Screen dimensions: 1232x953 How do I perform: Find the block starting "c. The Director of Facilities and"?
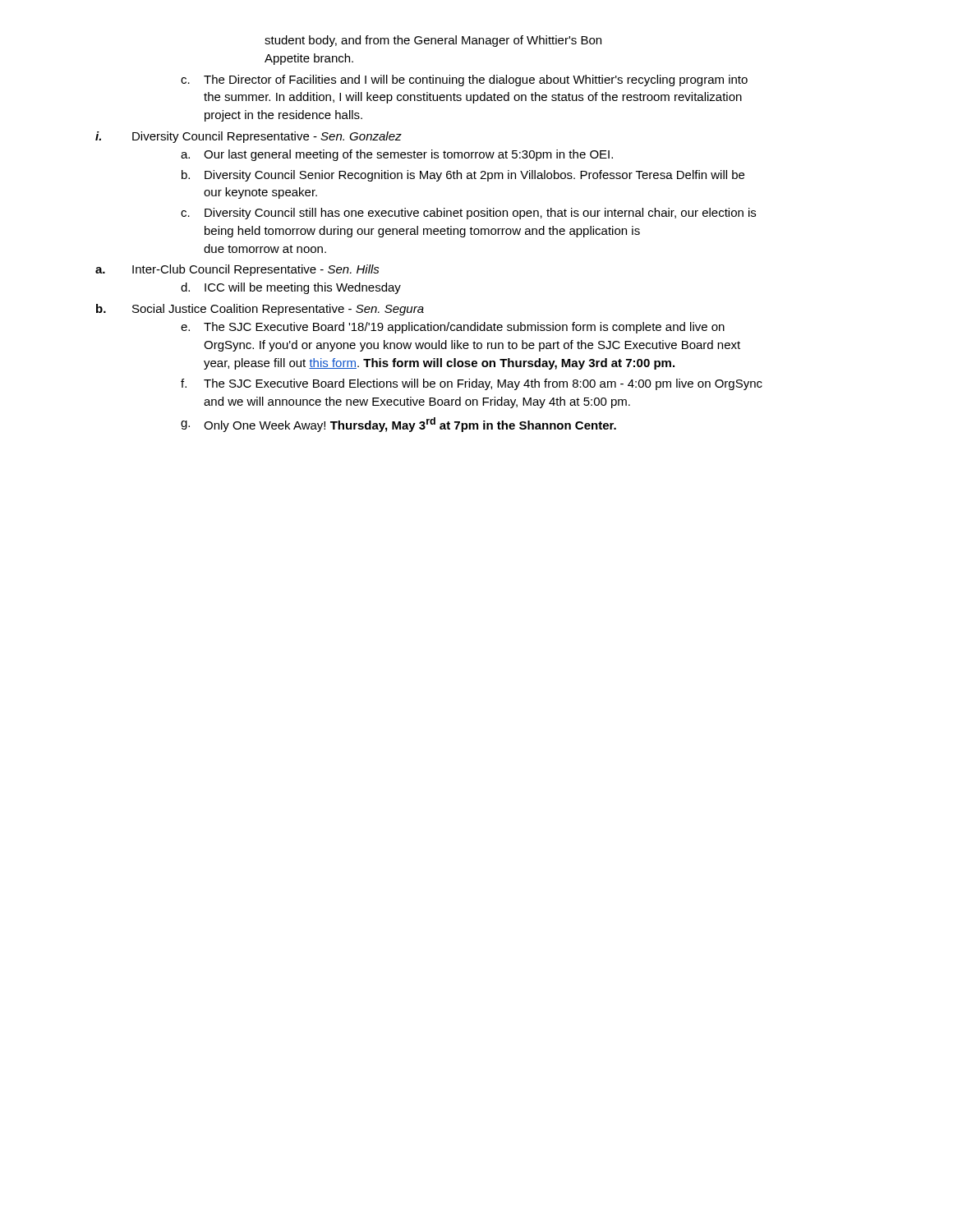click(473, 97)
